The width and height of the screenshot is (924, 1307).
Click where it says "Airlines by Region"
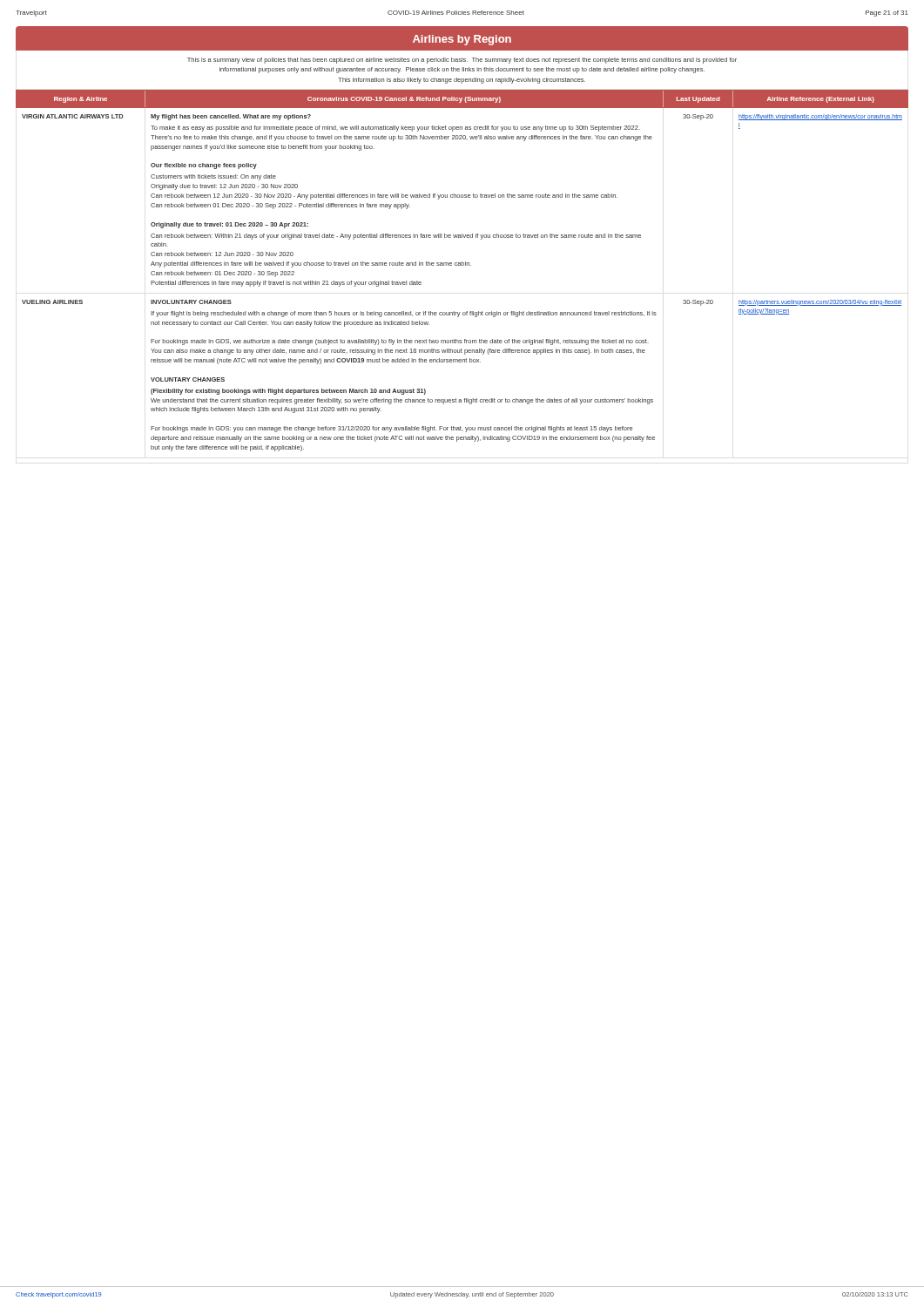(x=462, y=39)
